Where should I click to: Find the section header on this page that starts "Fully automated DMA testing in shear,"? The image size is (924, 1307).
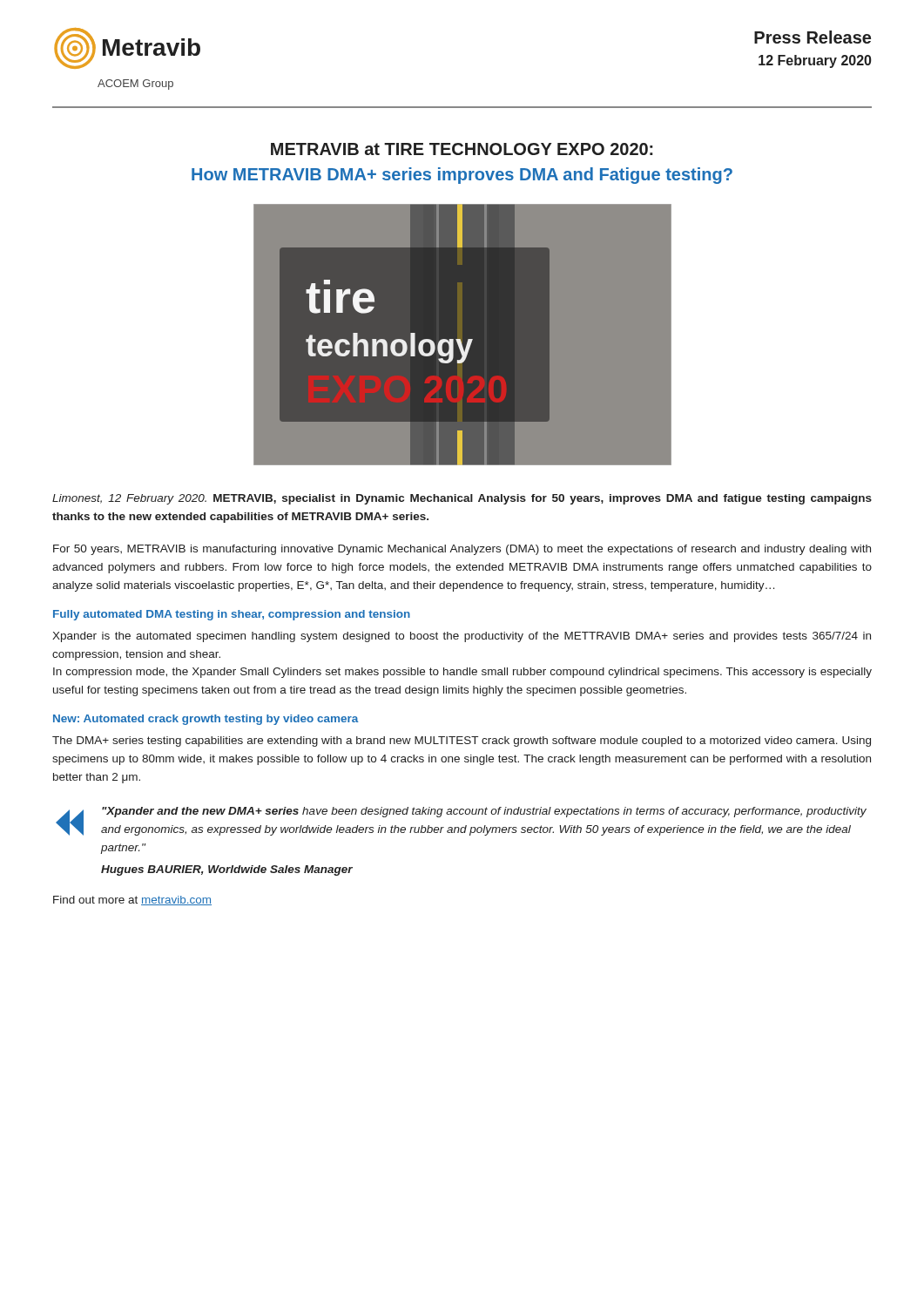click(231, 614)
